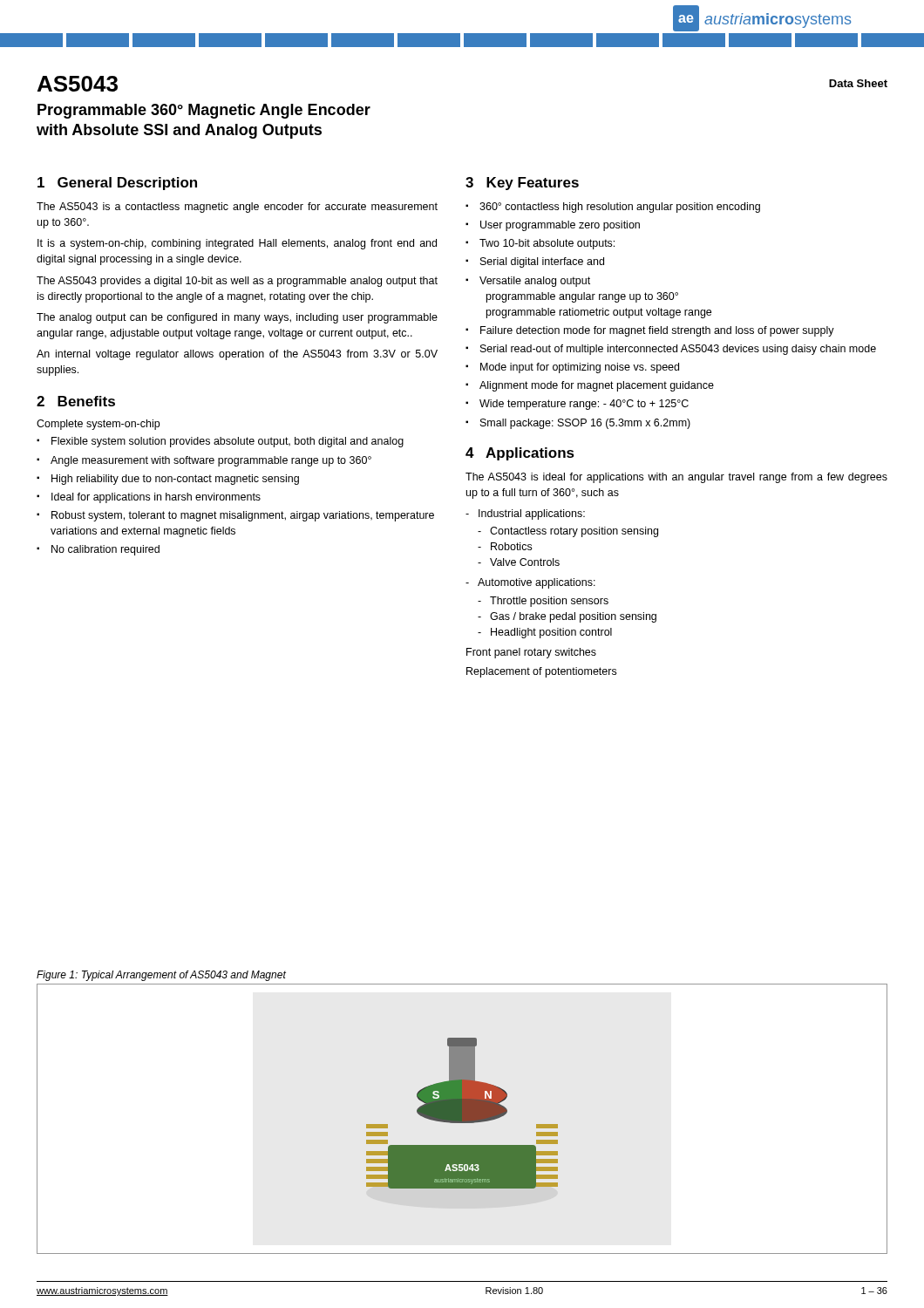The image size is (924, 1308).
Task: Click on the block starting "Programmable 360° Magnetic Angle Encoderwith Absolute SSI and"
Action: click(x=203, y=120)
